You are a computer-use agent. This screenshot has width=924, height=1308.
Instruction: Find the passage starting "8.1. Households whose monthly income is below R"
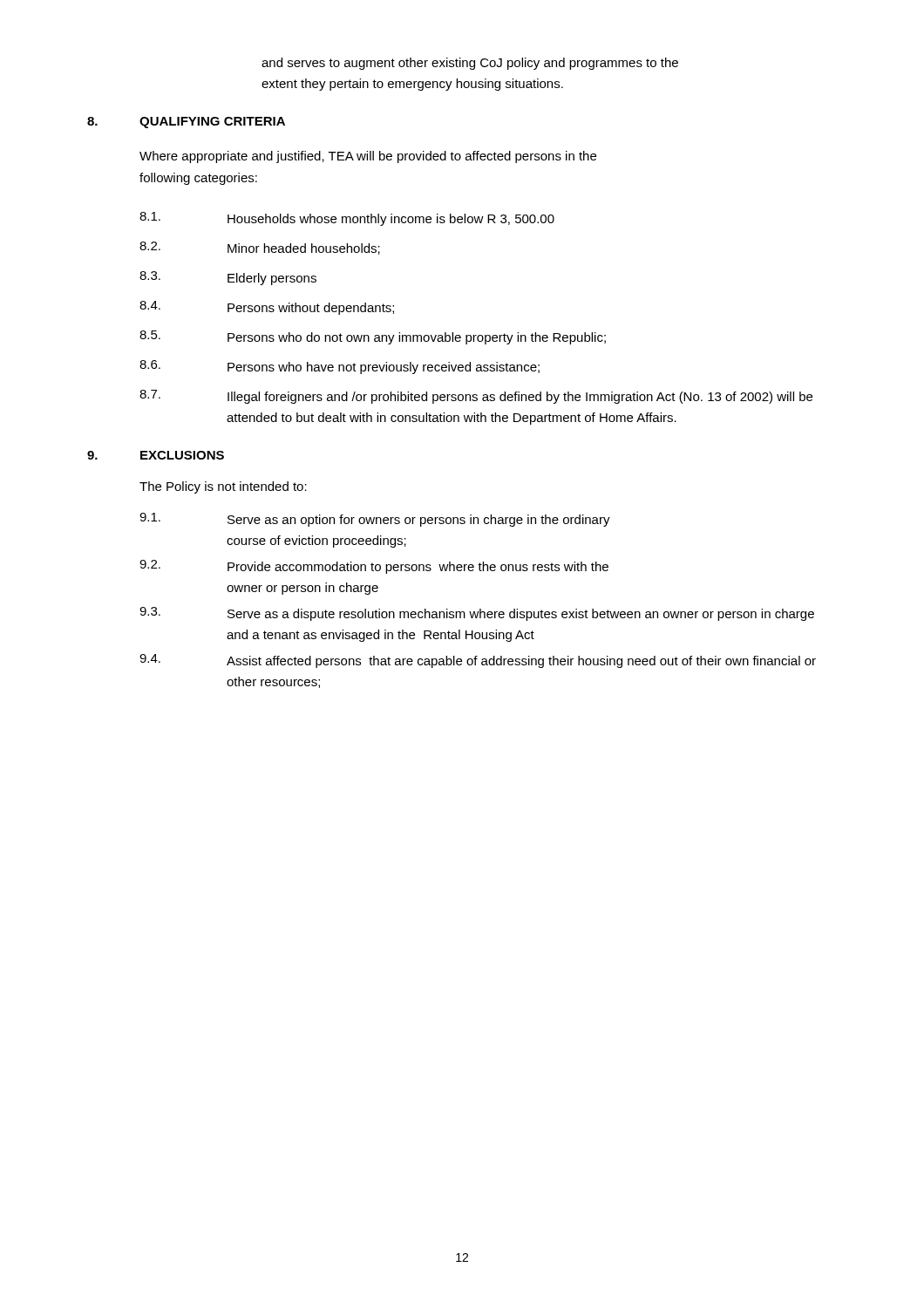[x=488, y=218]
